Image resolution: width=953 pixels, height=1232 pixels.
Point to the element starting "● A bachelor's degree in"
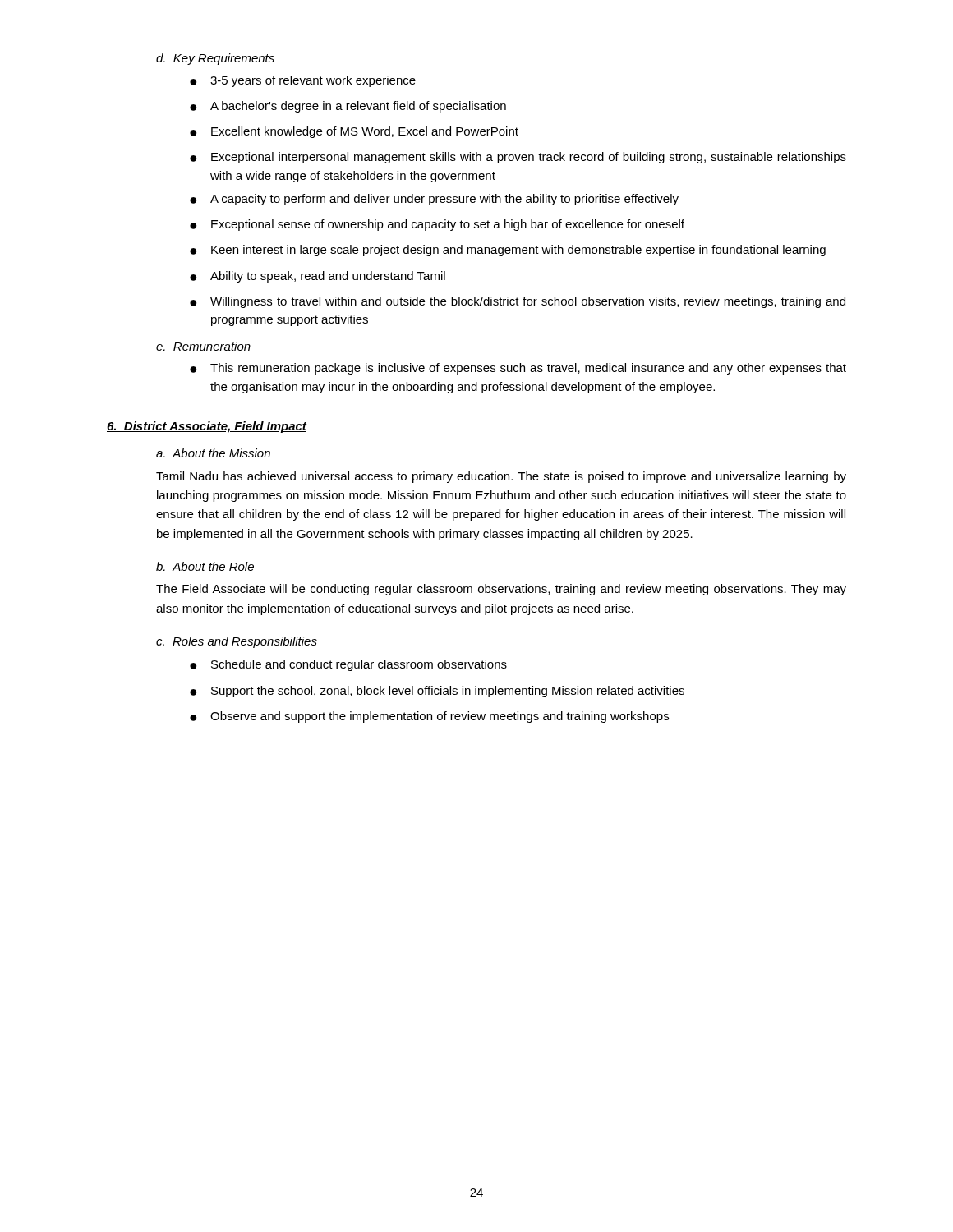[x=348, y=107]
